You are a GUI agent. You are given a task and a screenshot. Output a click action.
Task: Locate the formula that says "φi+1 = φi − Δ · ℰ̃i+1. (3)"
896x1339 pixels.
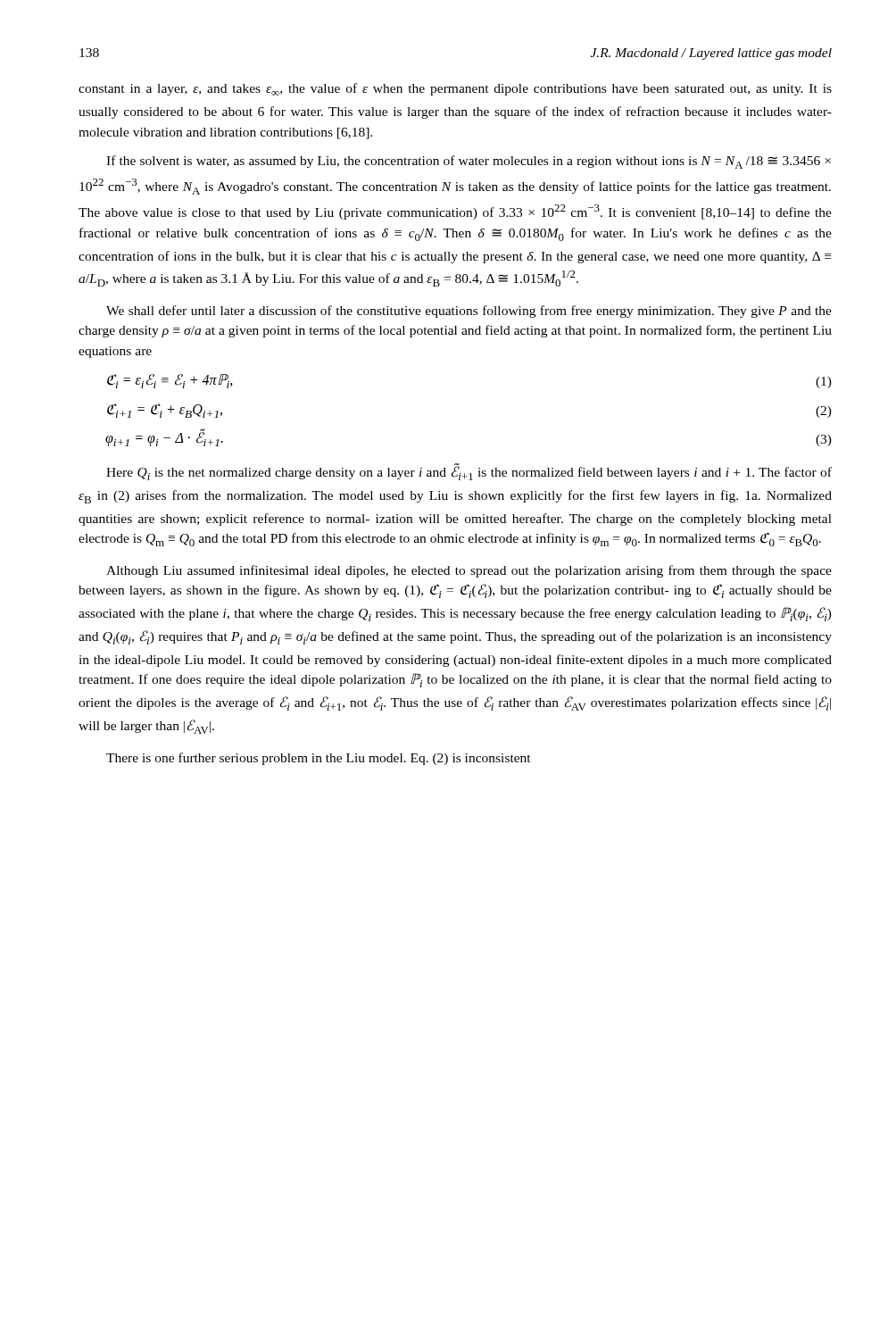[x=151, y=437]
